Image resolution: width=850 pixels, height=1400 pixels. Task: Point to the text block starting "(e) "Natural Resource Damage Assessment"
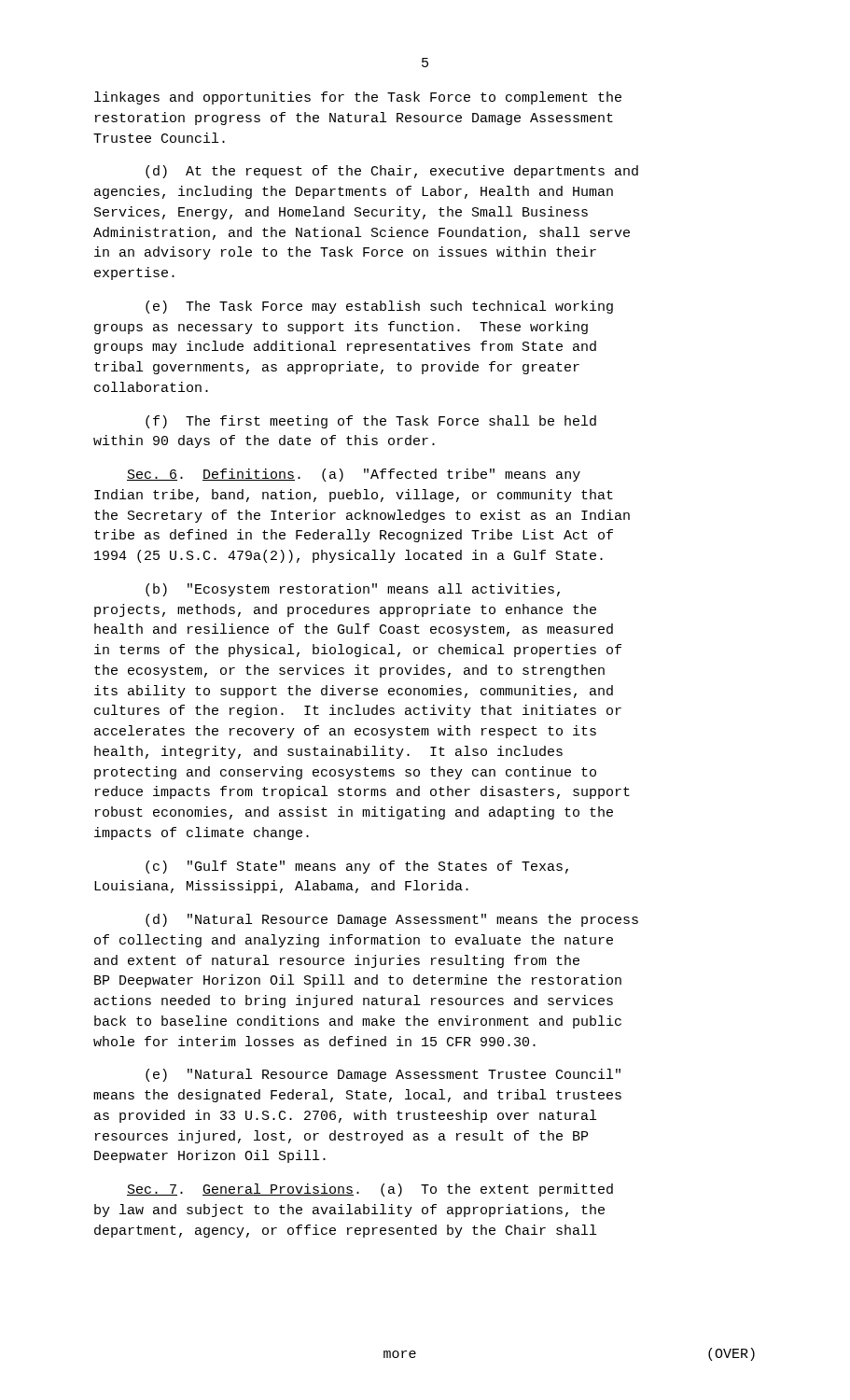tap(358, 1116)
